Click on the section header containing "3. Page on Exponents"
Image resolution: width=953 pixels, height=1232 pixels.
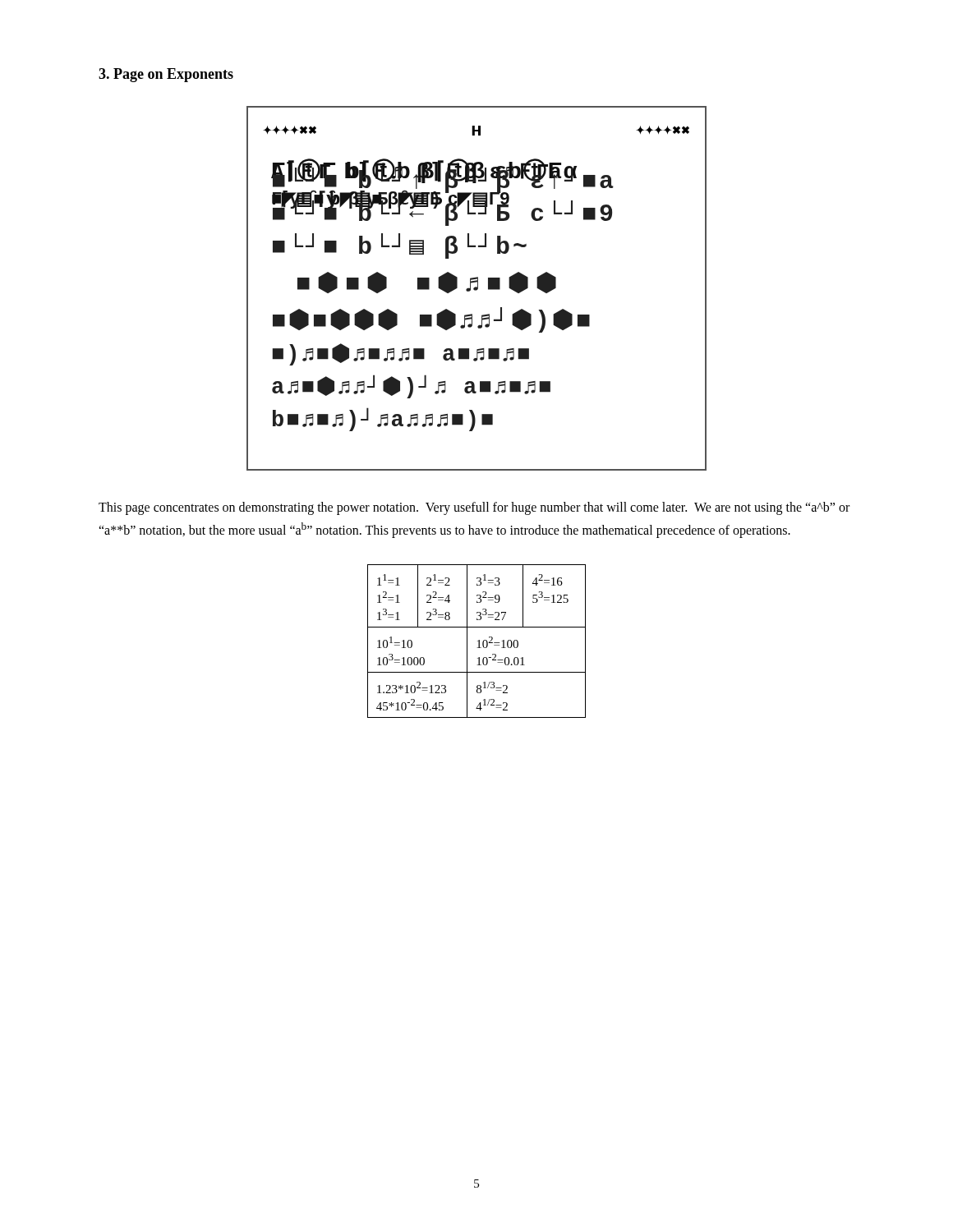point(166,74)
